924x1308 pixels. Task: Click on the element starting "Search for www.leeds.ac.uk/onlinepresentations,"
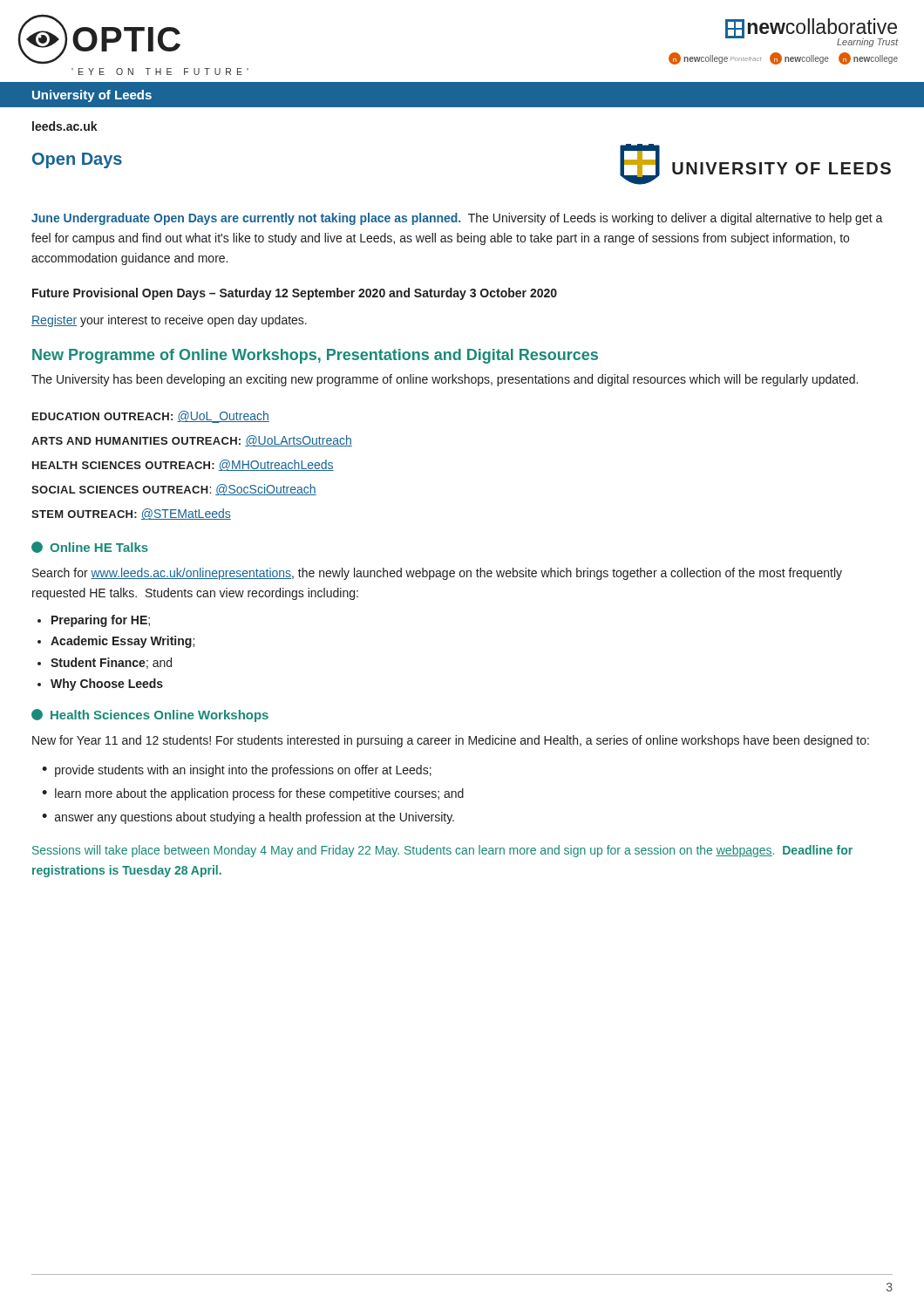[437, 583]
